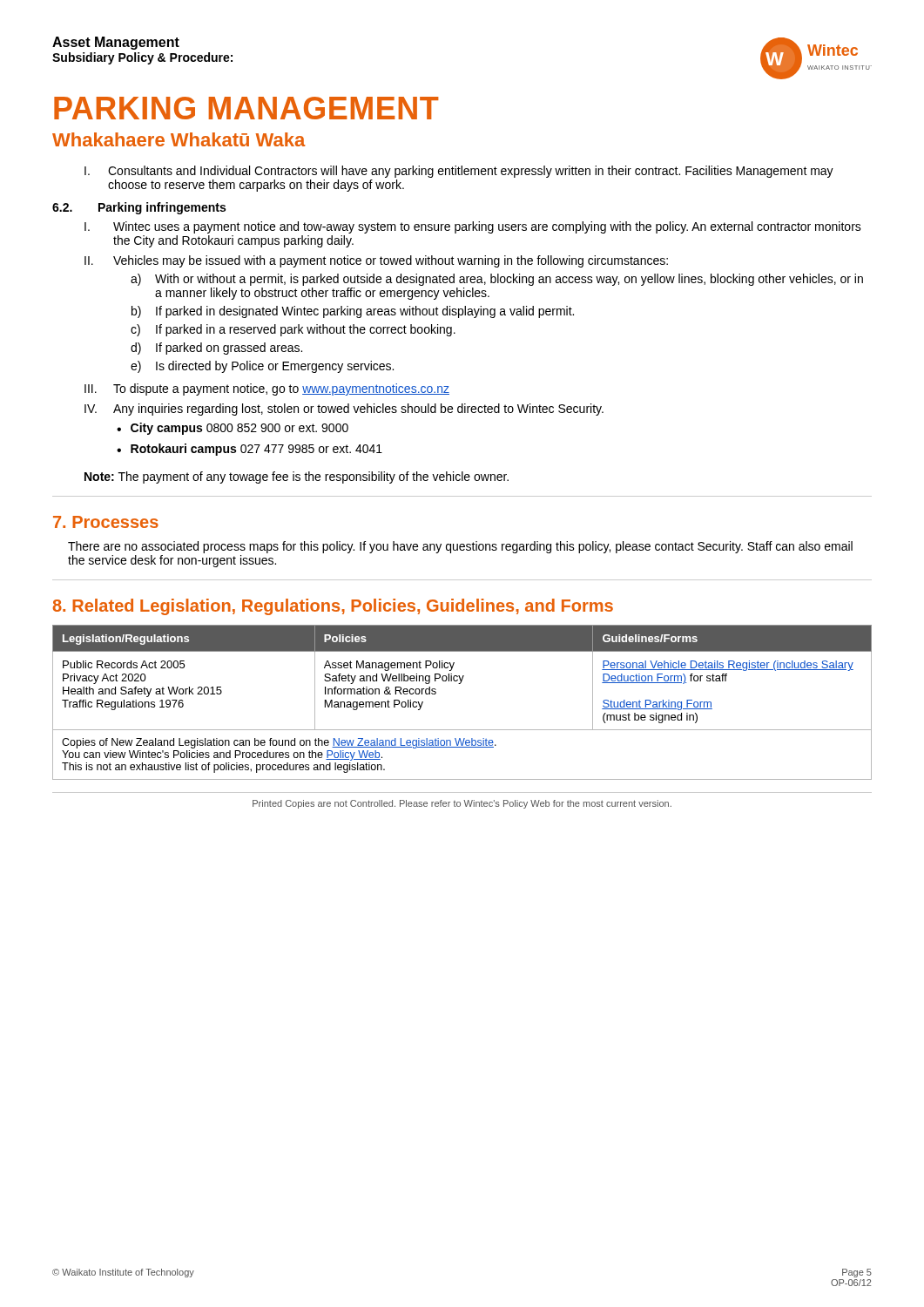The width and height of the screenshot is (924, 1307).
Task: Point to the text block starting "e) Is directed by Police or Emergency"
Action: [263, 366]
